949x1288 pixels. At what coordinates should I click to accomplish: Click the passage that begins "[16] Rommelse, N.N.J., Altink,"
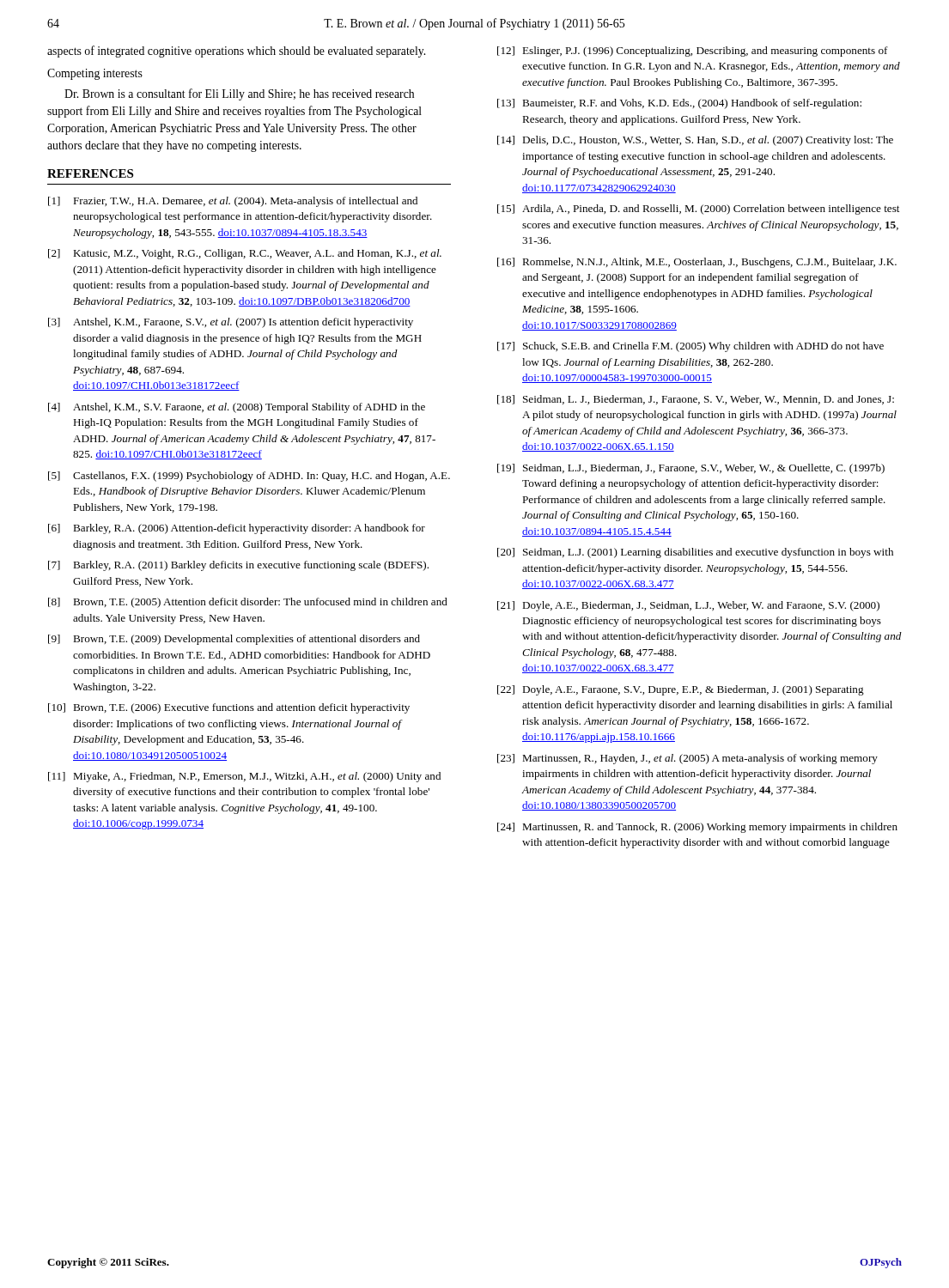click(x=699, y=294)
